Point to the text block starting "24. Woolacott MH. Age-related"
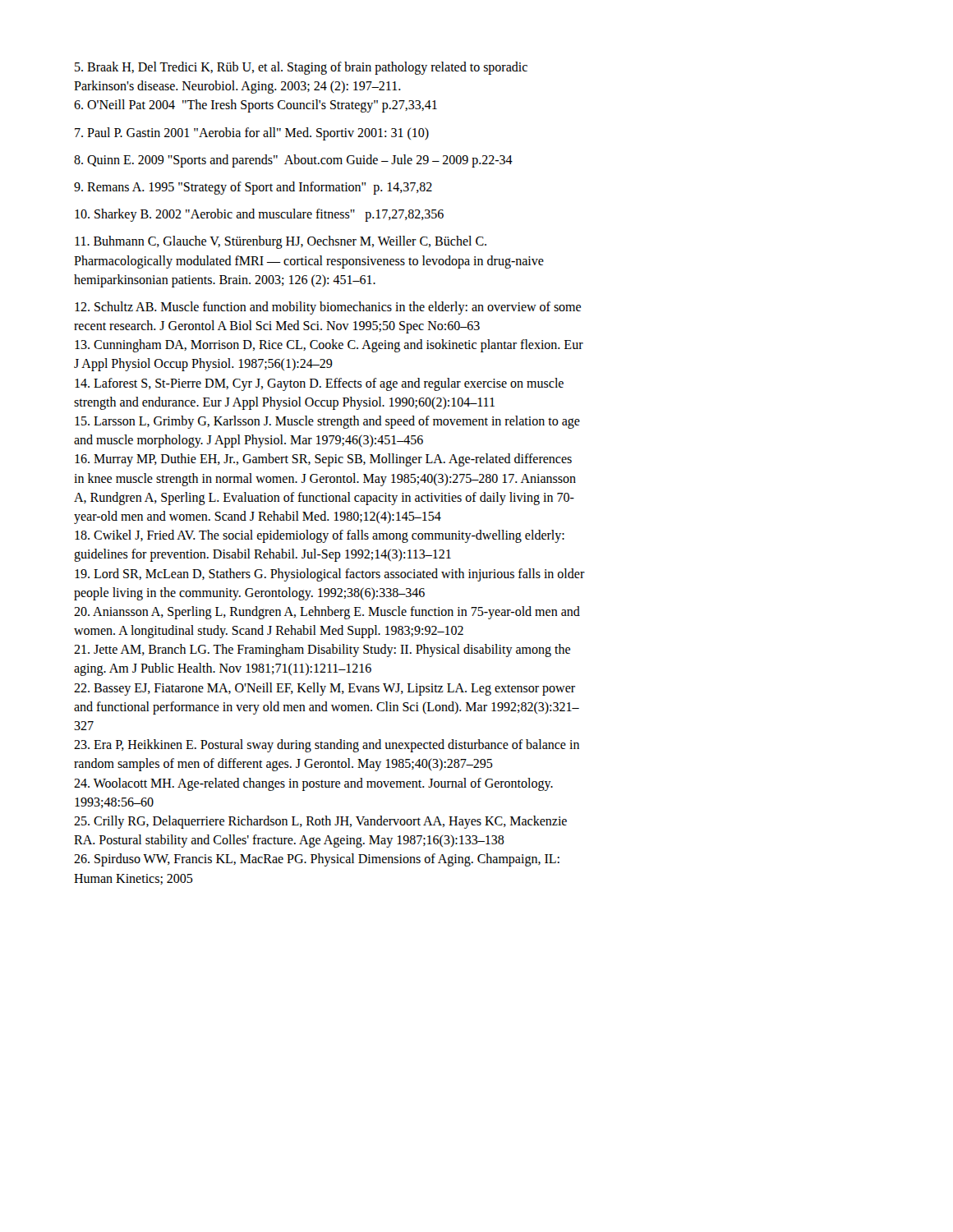 tap(314, 792)
